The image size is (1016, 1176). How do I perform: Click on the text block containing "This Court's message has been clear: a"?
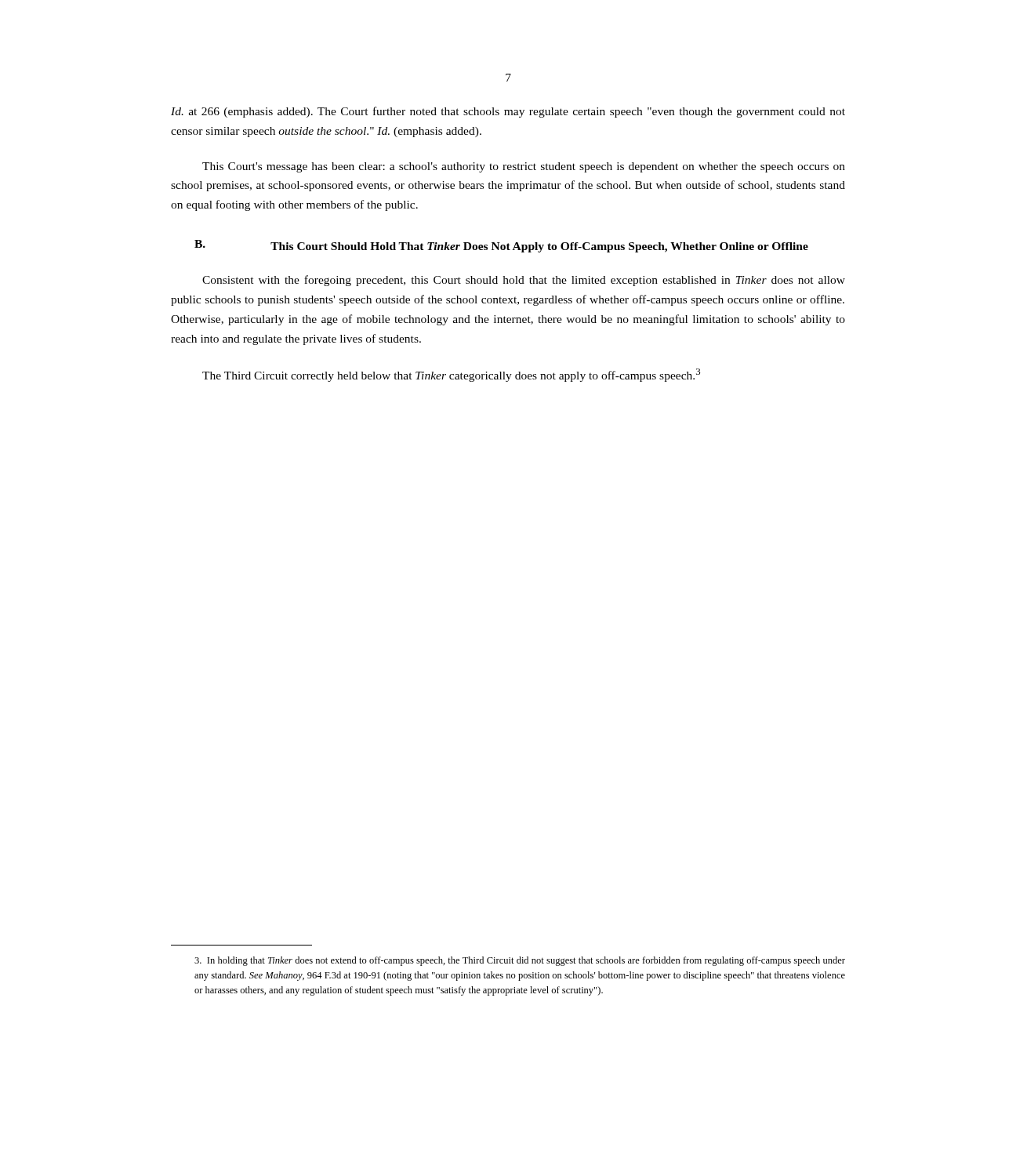click(x=508, y=185)
